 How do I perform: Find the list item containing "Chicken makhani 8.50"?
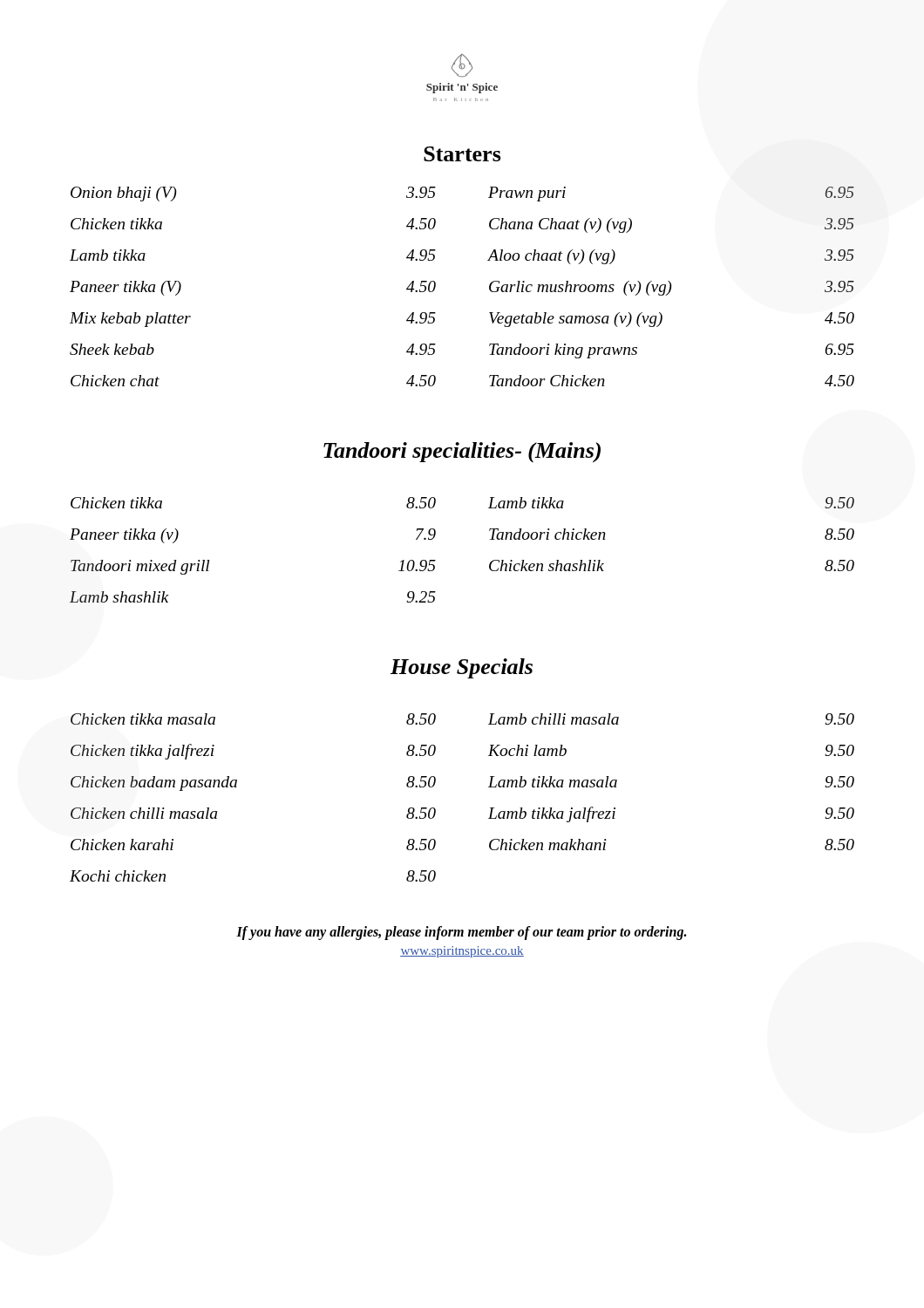tap(554, 845)
